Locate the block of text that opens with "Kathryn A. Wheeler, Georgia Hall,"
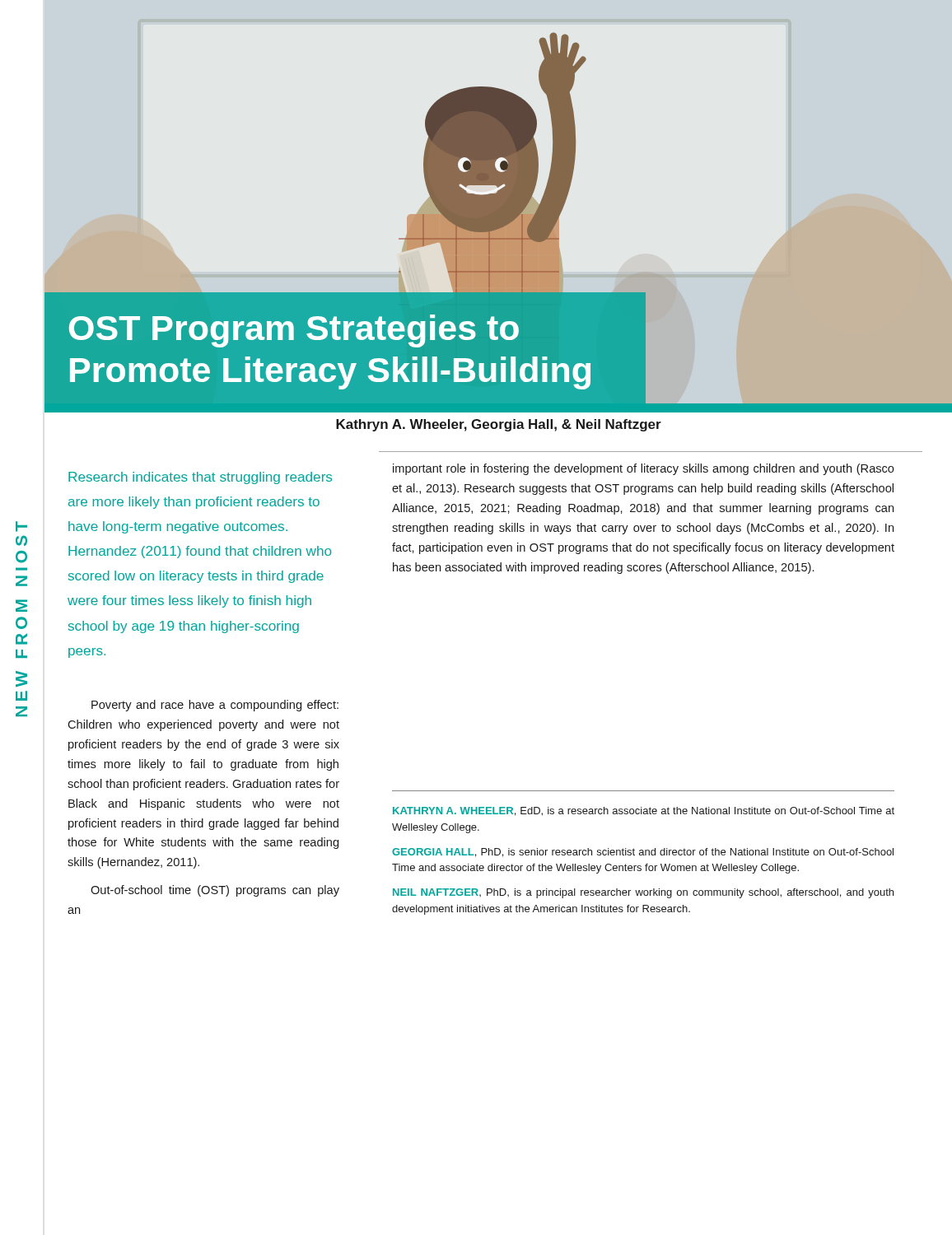 (498, 425)
